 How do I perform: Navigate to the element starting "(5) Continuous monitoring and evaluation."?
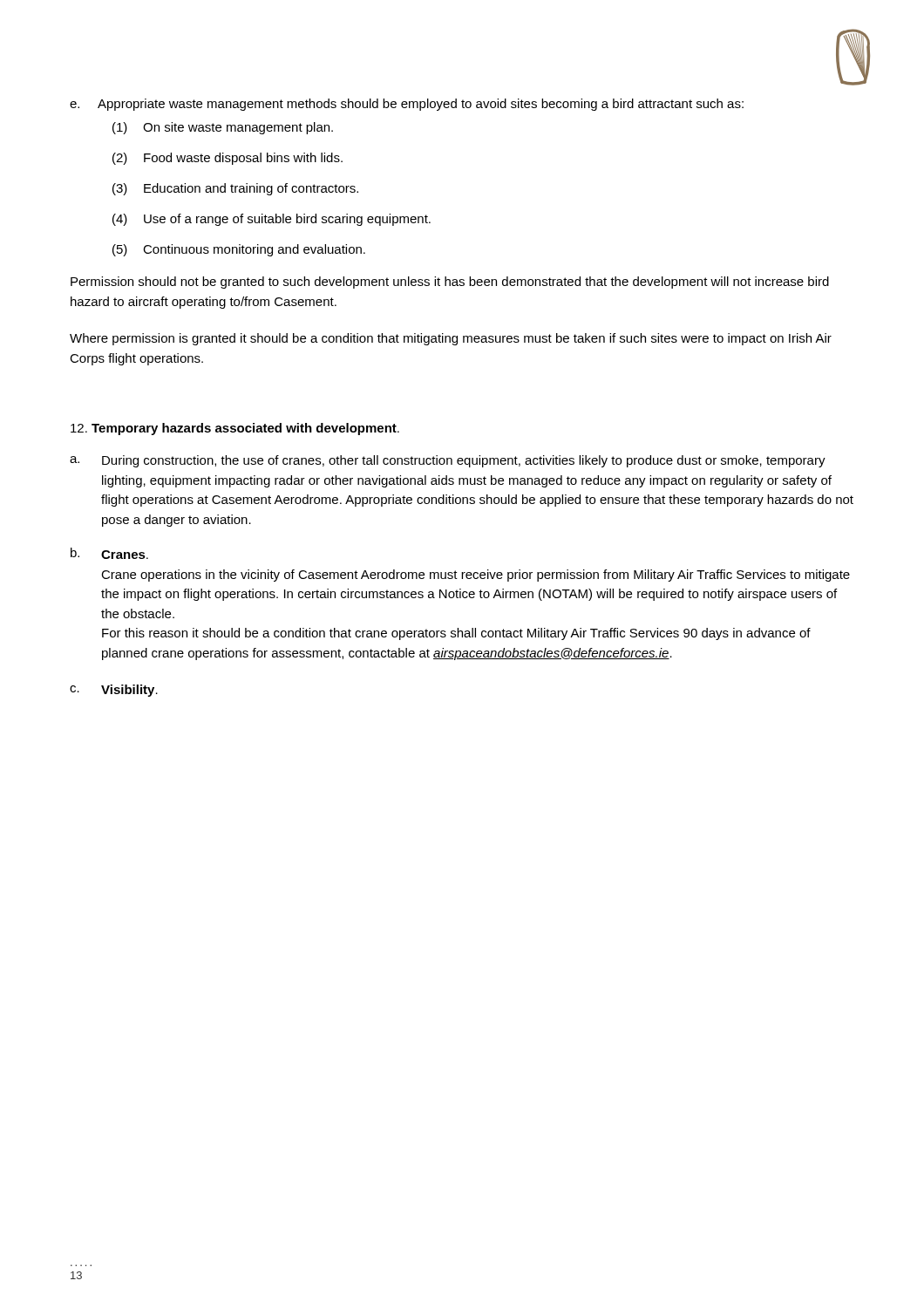(239, 250)
